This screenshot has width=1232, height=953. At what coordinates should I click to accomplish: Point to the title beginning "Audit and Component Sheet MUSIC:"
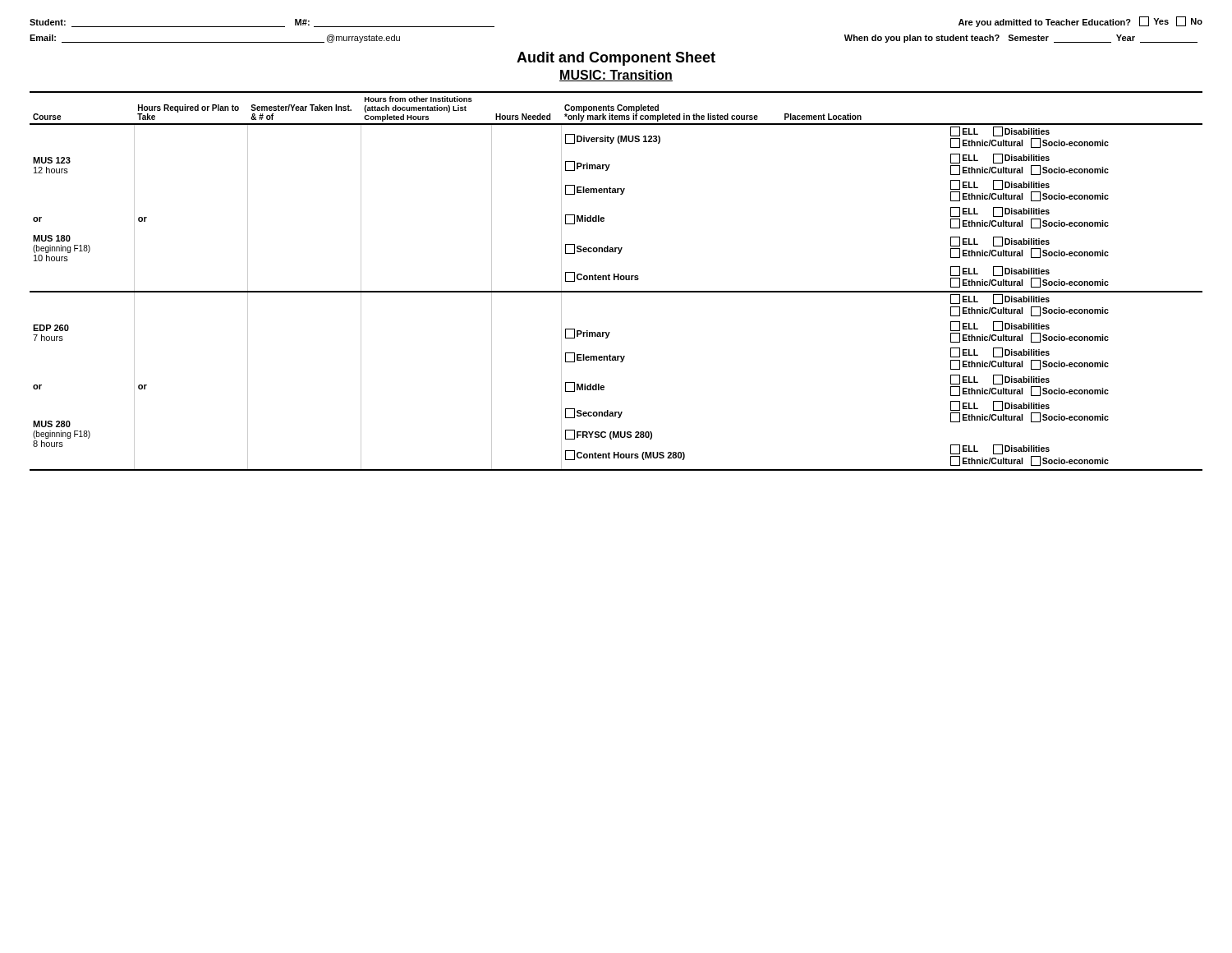pos(616,66)
